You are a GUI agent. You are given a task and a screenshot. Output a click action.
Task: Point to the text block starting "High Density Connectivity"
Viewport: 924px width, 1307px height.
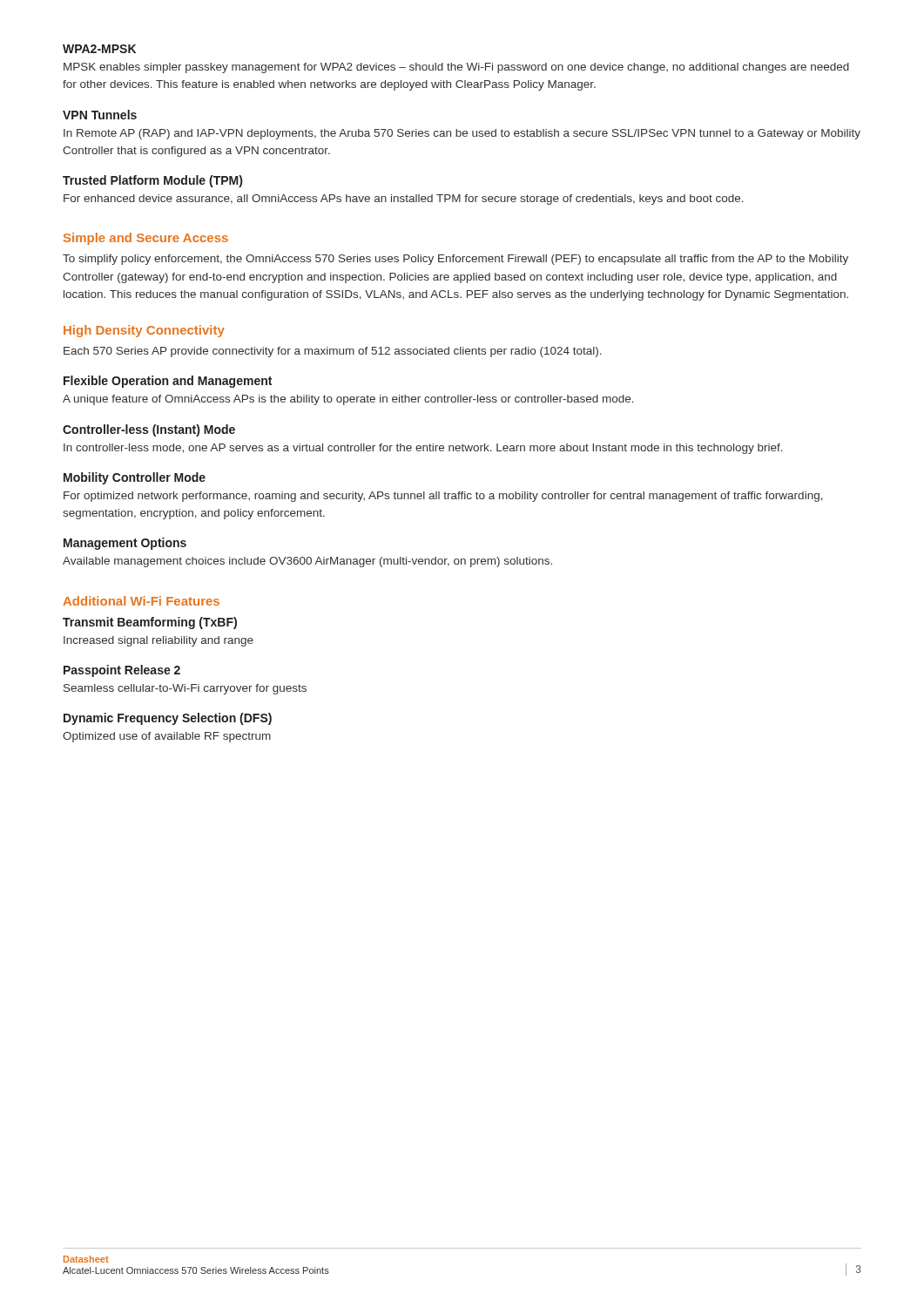pyautogui.click(x=144, y=331)
